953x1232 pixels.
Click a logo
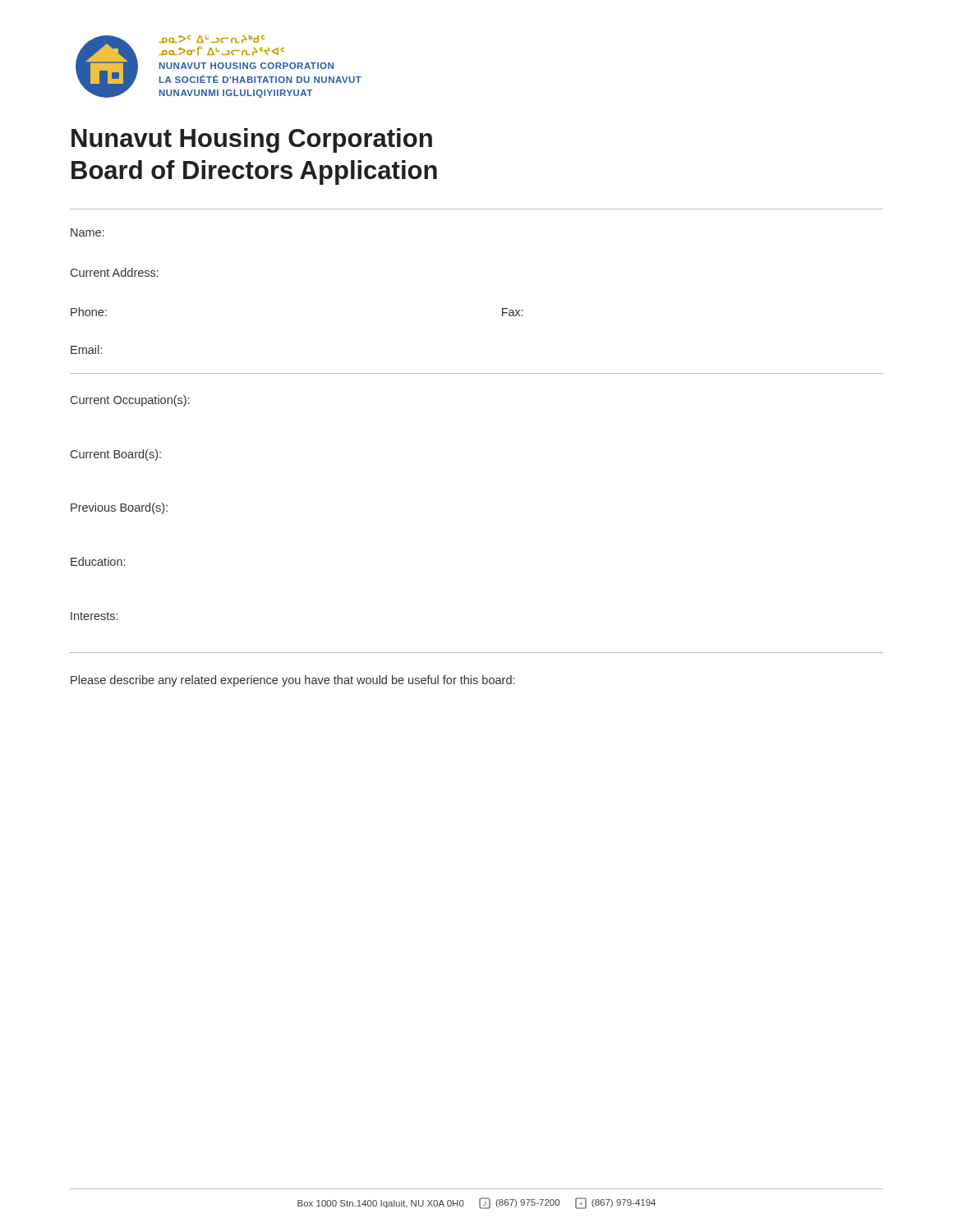(x=476, y=67)
